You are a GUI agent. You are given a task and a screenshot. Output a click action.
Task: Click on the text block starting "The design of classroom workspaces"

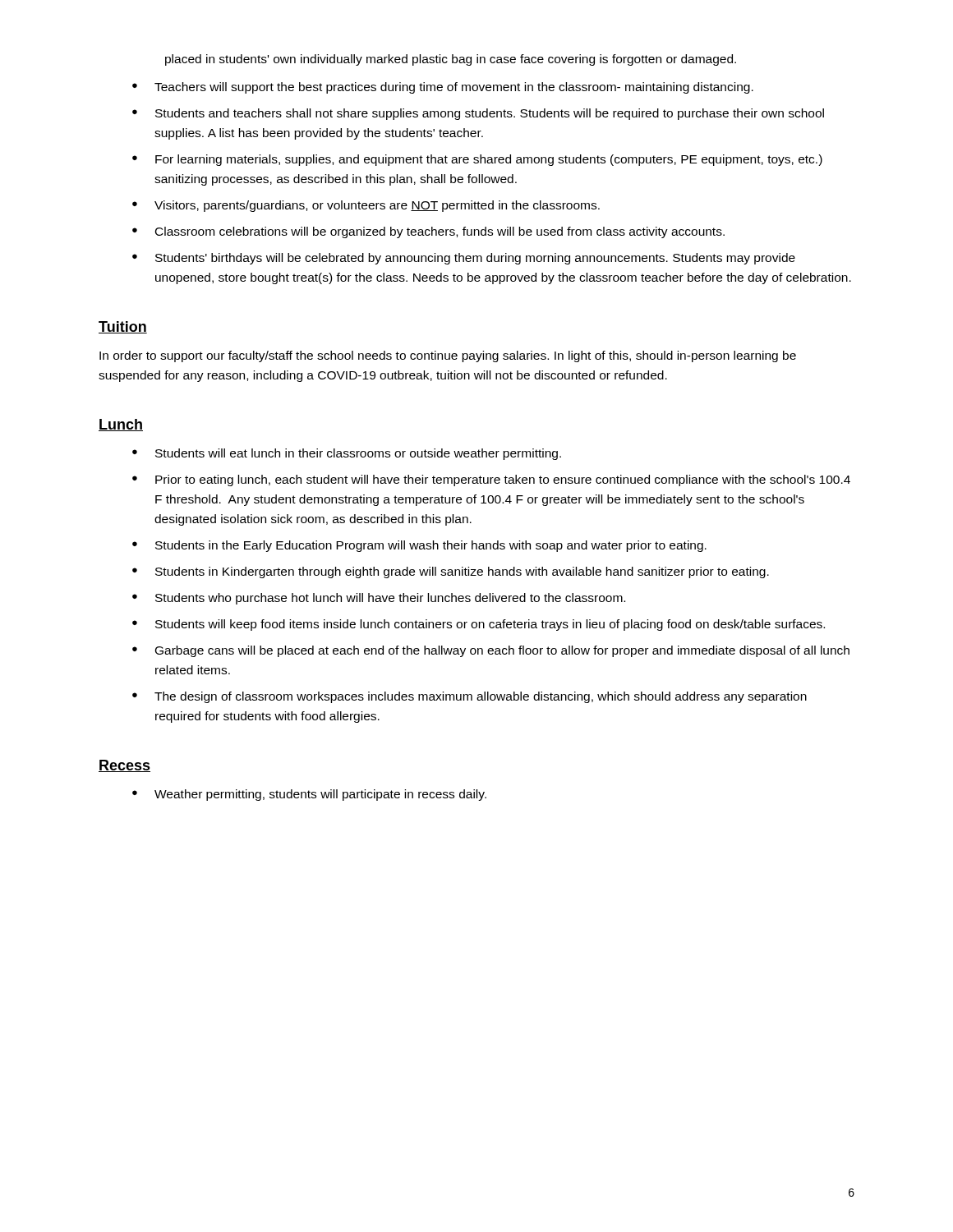(x=493, y=707)
